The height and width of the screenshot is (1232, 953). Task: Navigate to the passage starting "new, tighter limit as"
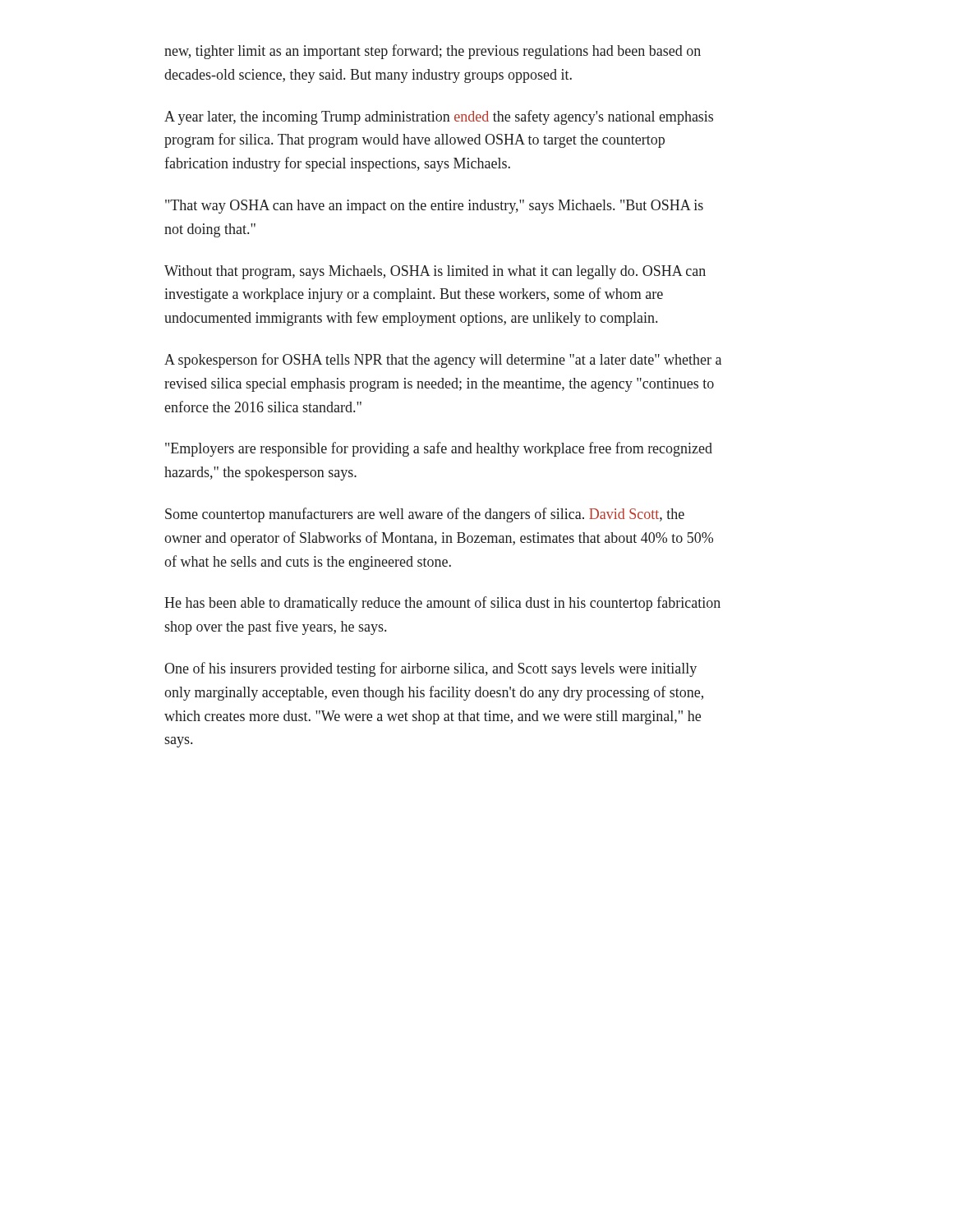tap(433, 63)
